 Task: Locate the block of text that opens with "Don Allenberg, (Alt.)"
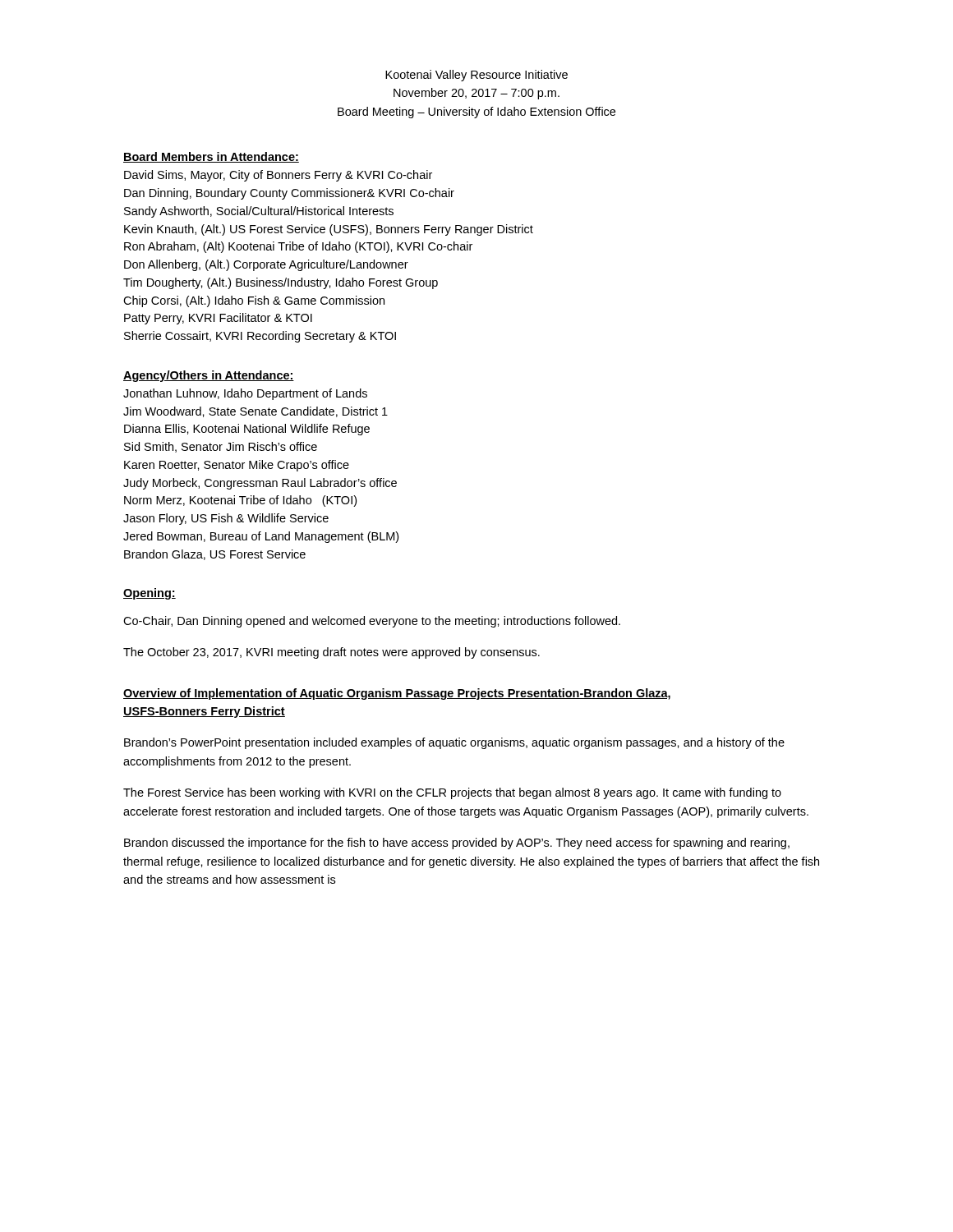(x=266, y=265)
